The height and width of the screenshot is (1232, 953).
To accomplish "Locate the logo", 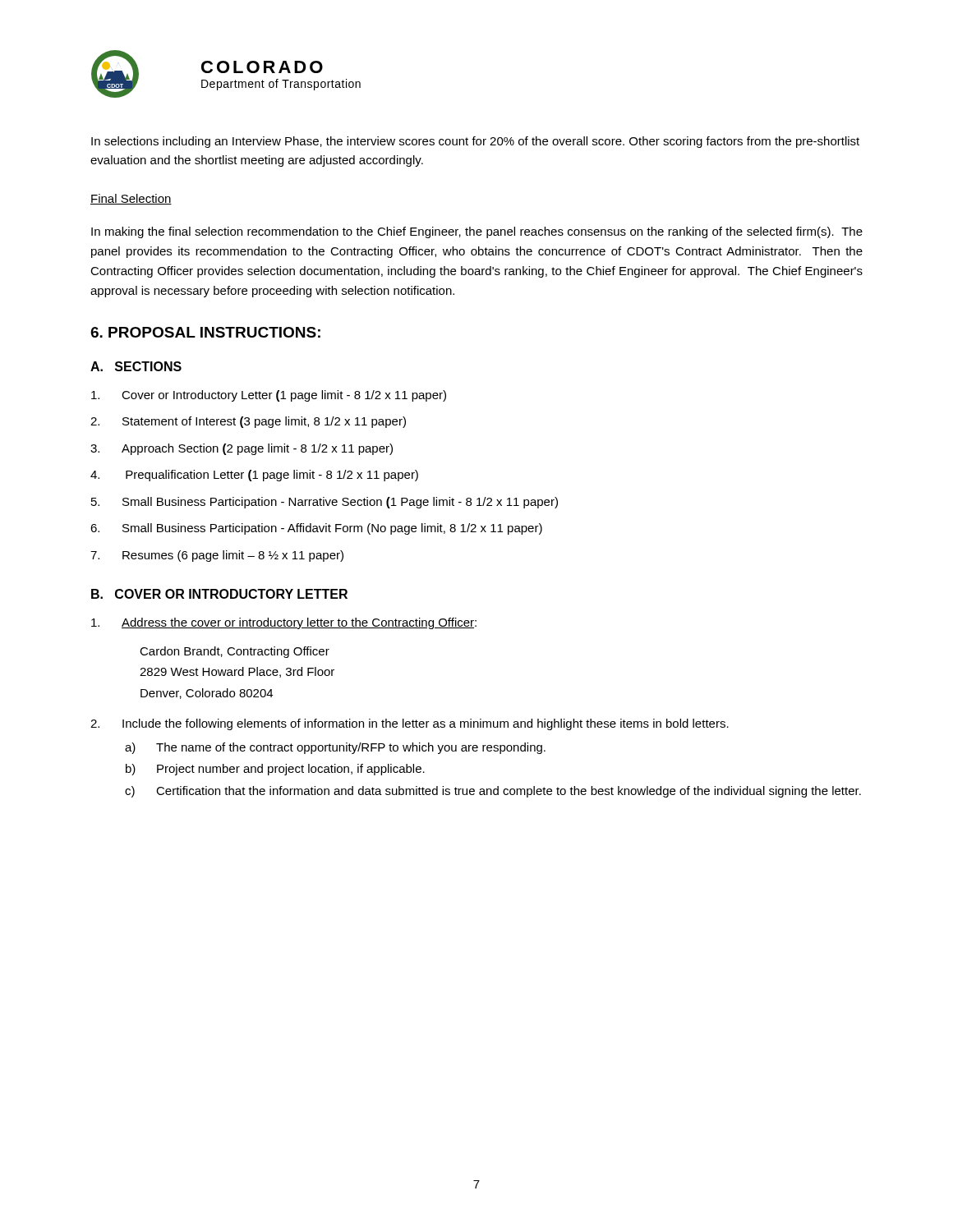I will click(476, 74).
